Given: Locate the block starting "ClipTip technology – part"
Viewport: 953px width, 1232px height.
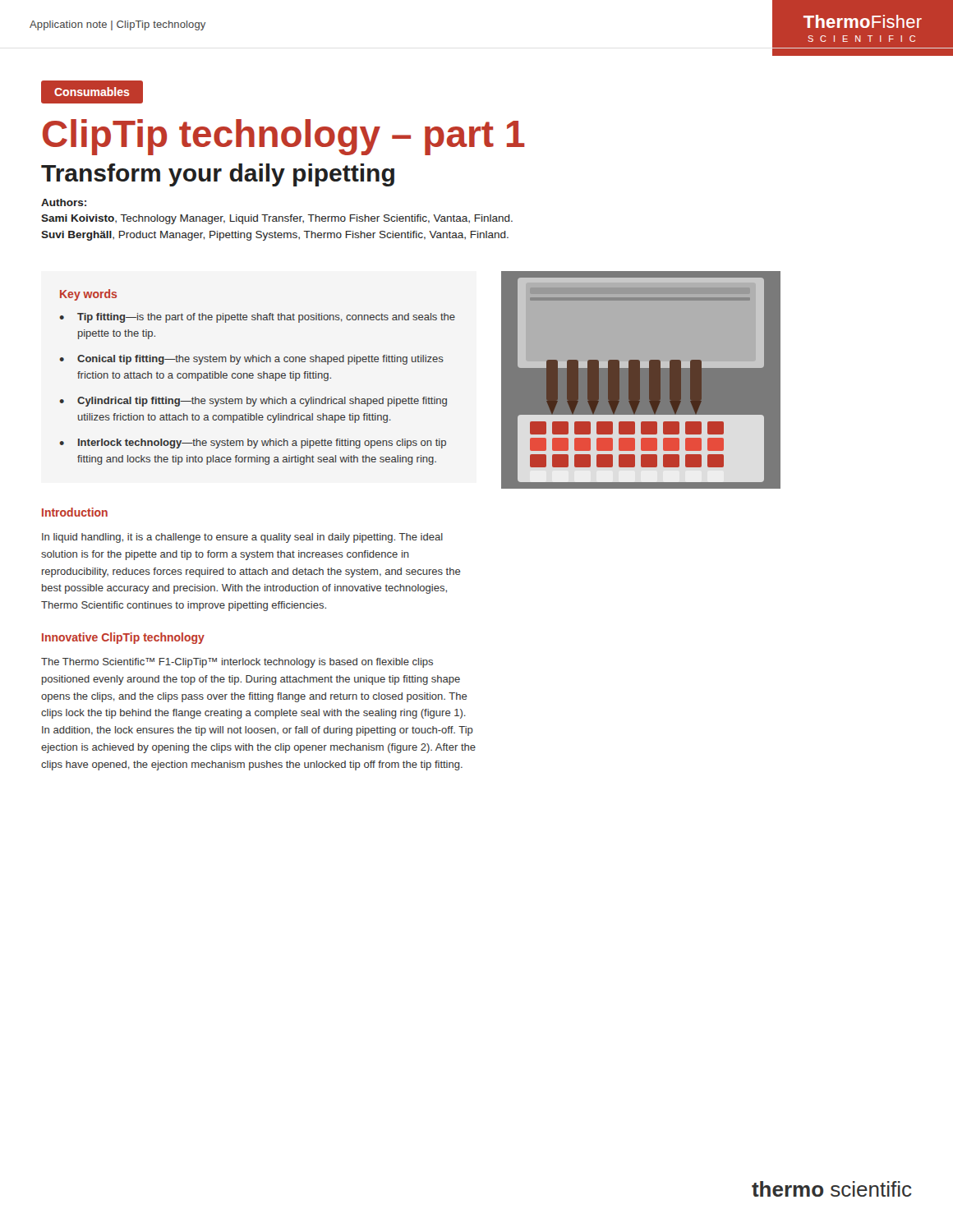Looking at the screenshot, I should (x=329, y=134).
